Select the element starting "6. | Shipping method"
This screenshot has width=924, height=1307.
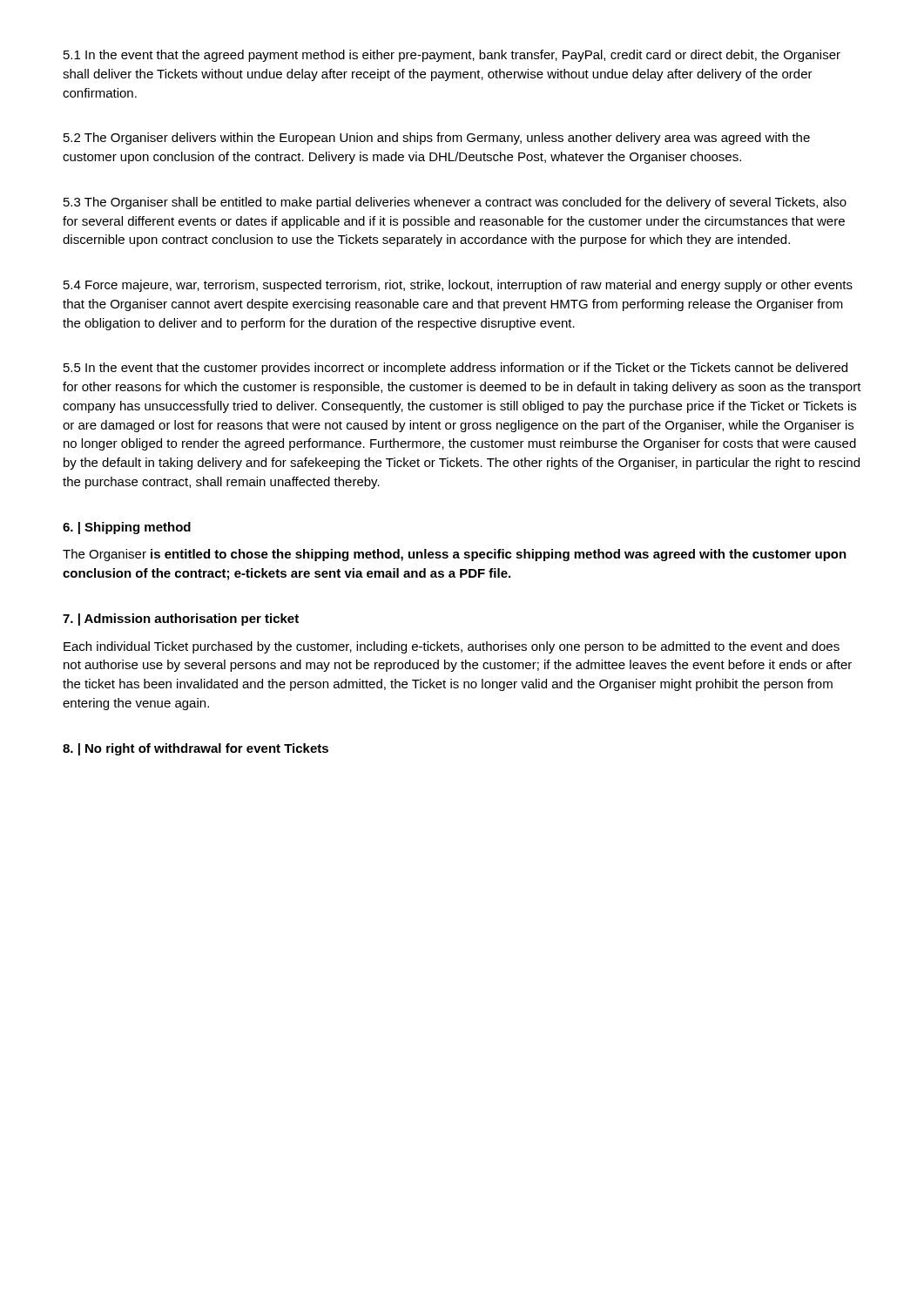point(127,526)
